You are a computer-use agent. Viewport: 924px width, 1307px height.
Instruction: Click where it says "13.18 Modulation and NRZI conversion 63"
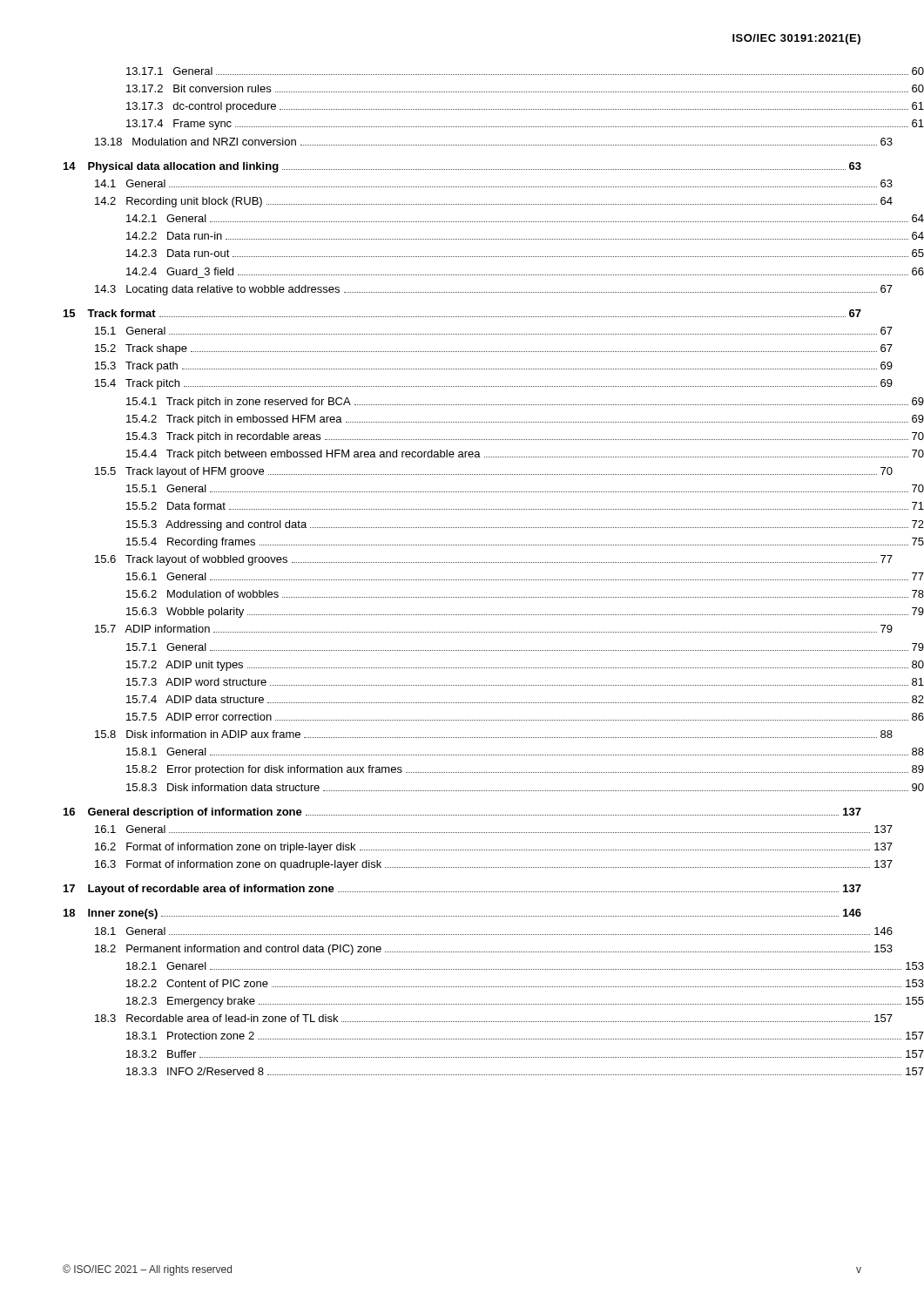click(493, 142)
